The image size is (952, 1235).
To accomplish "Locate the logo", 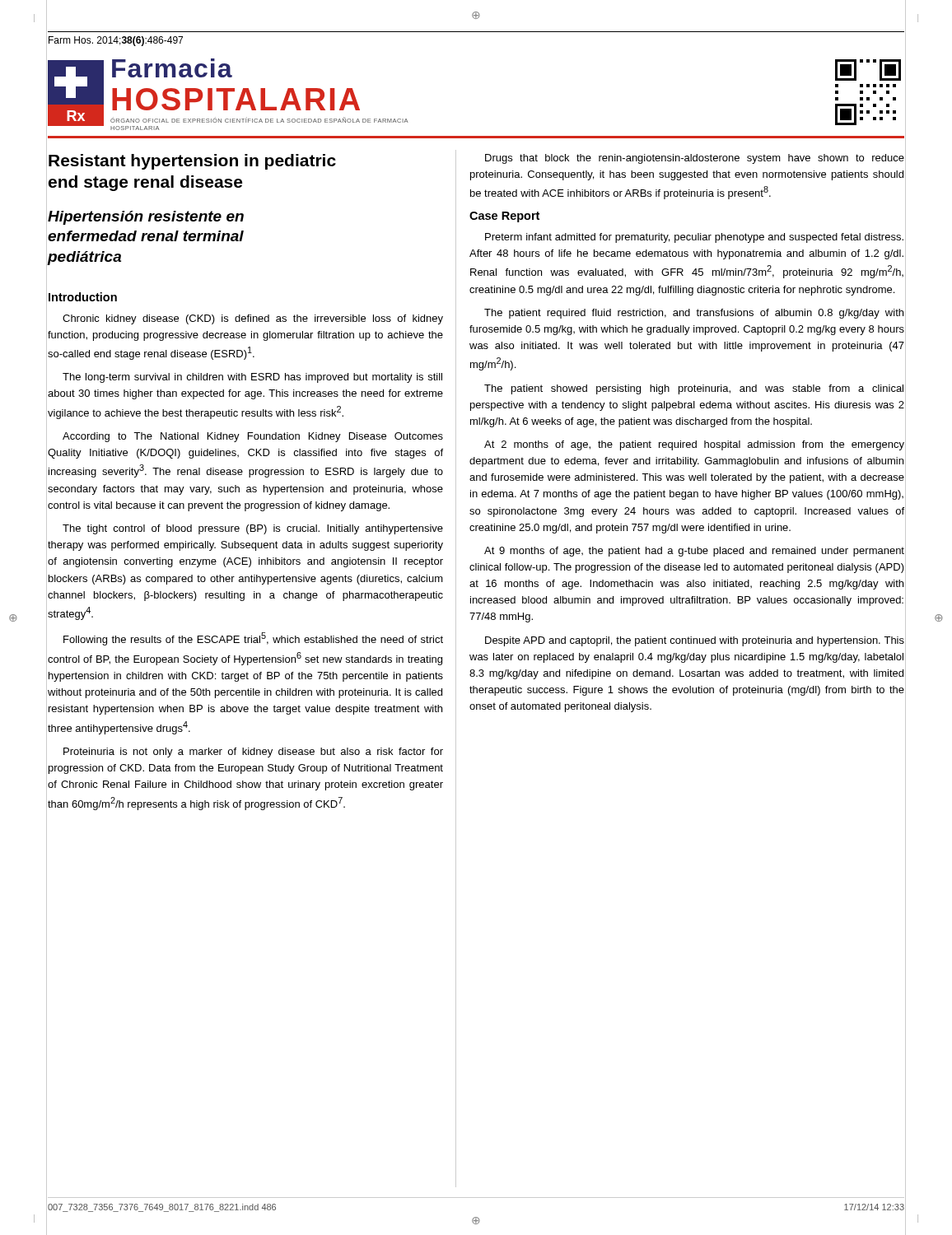I will [x=250, y=93].
